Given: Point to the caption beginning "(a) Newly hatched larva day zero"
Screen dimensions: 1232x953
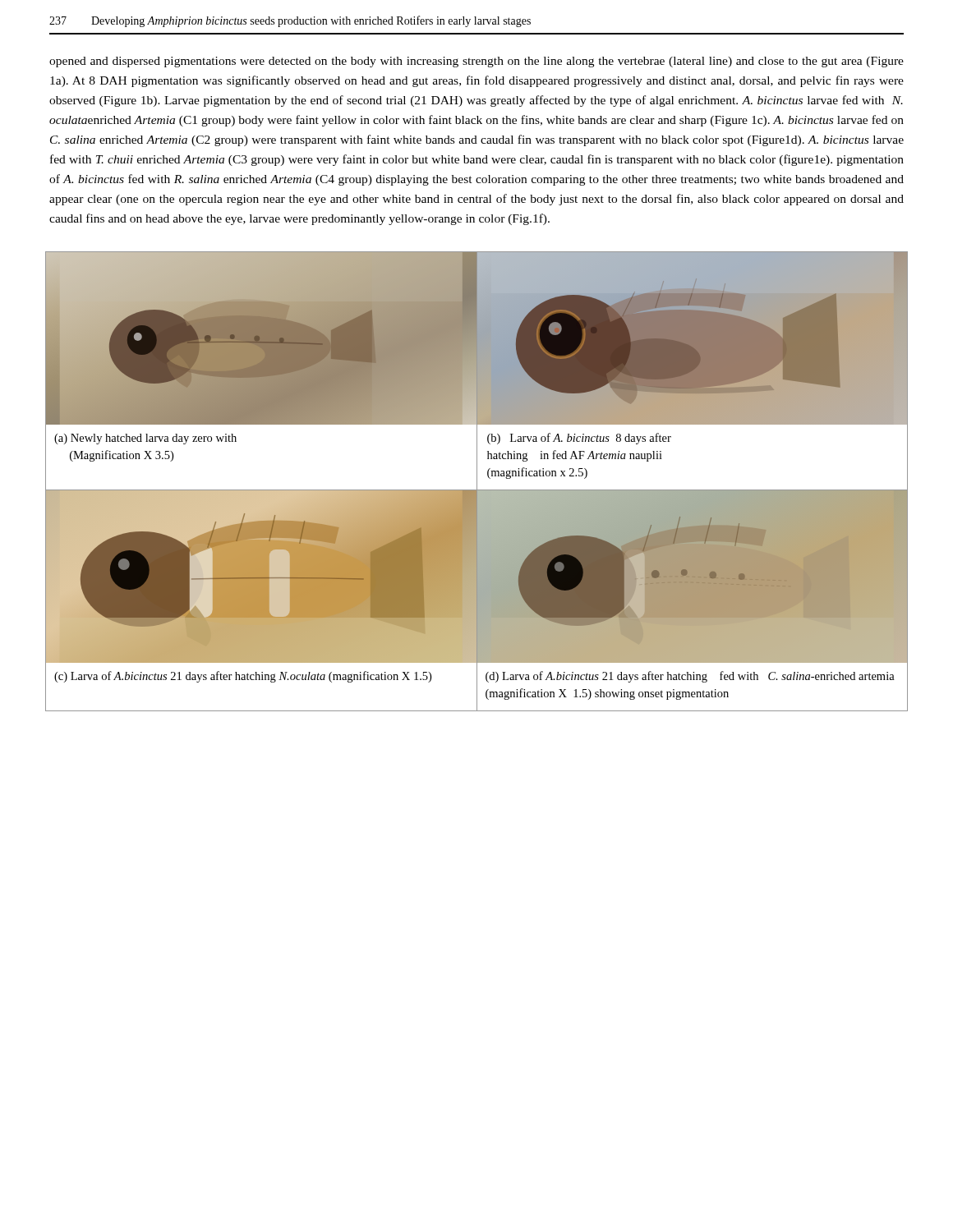Looking at the screenshot, I should 146,447.
